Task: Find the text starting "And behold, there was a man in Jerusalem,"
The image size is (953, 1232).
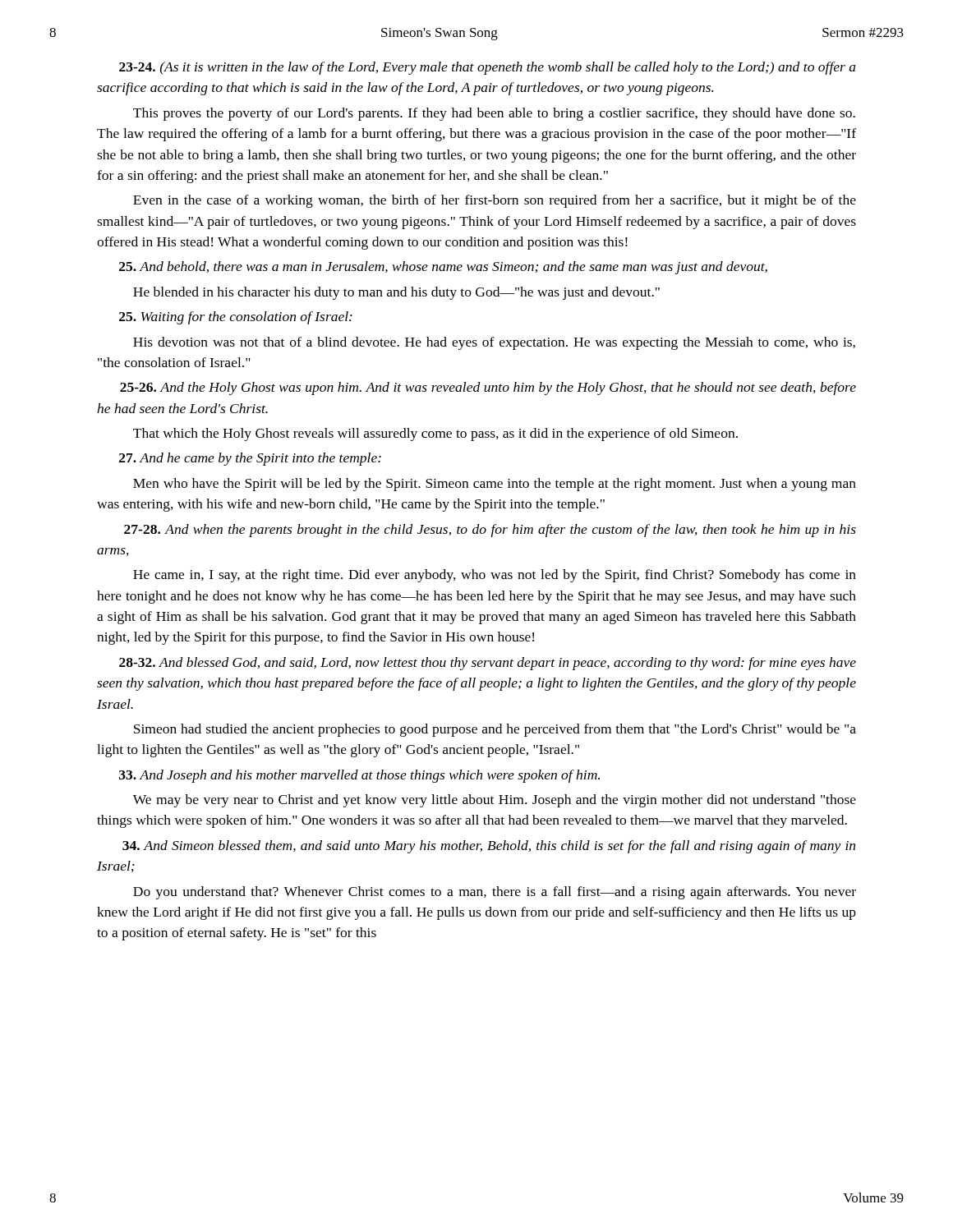Action: (x=433, y=266)
